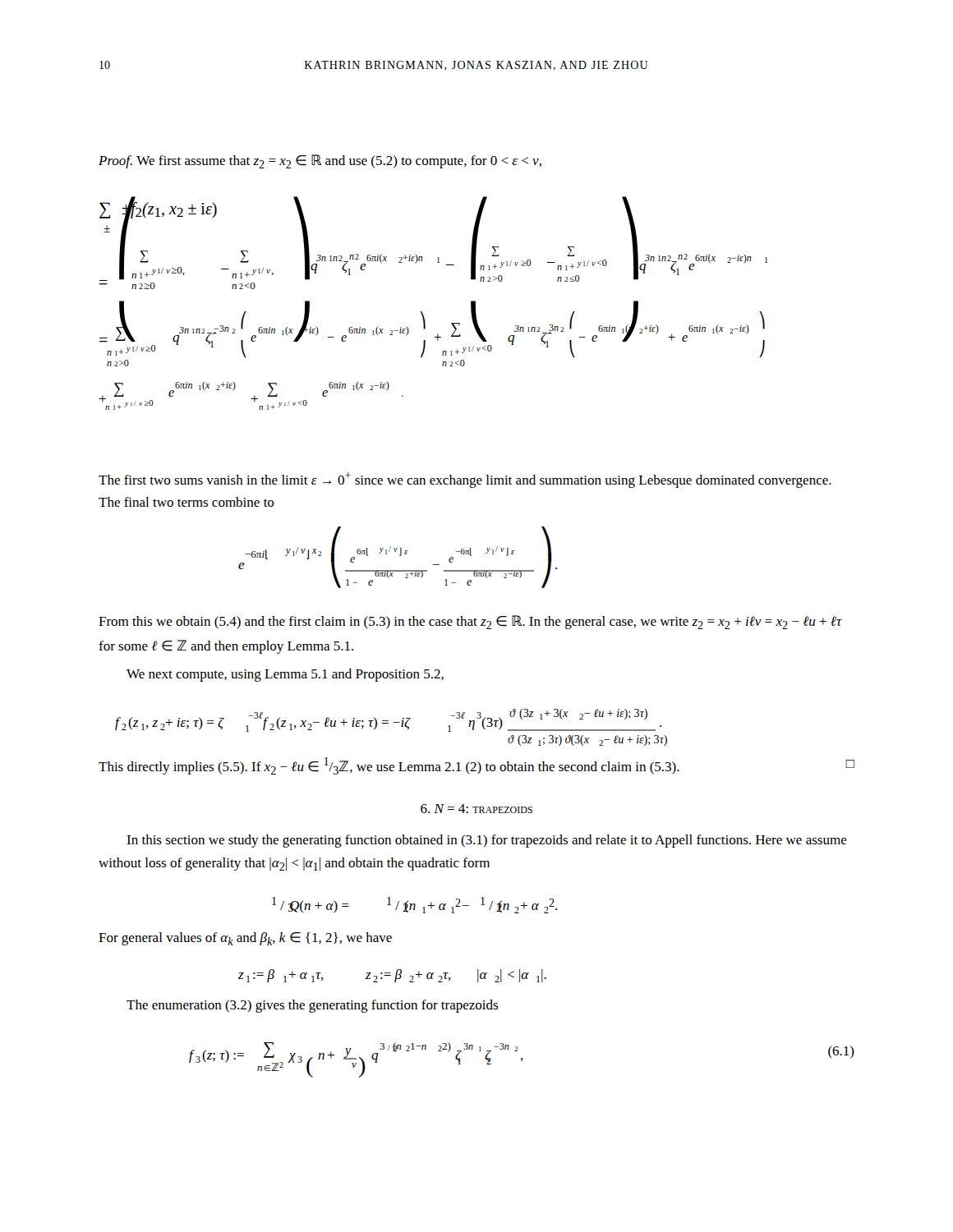Screen dimensions: 1232x953
Task: Where is the formula that starts "∑ ± ±f2(z1, x2 ± iε)"?
Action: tap(476, 321)
